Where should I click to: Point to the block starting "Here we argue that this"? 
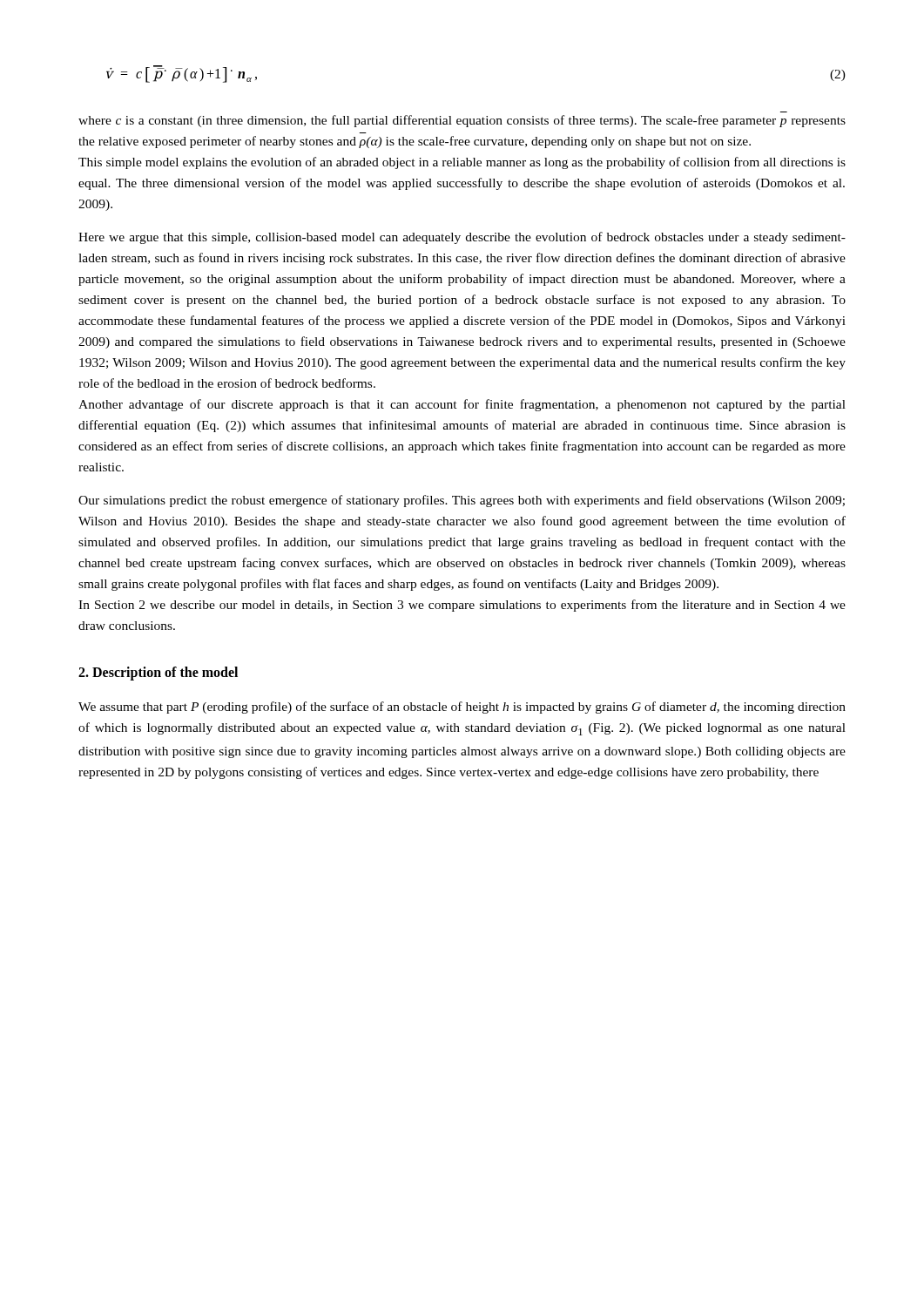(462, 310)
